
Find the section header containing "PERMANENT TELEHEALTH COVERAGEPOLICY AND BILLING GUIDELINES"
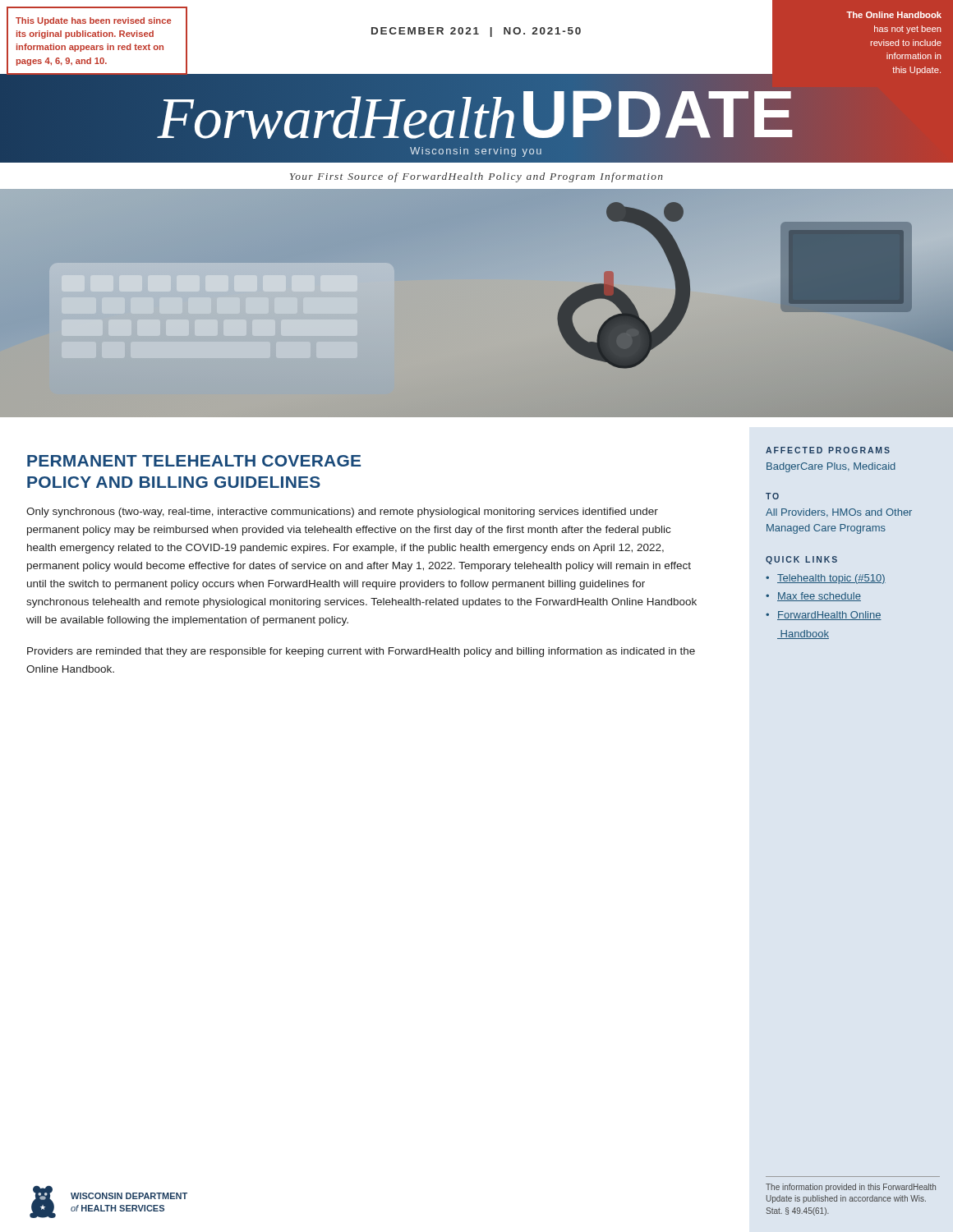pyautogui.click(x=194, y=471)
